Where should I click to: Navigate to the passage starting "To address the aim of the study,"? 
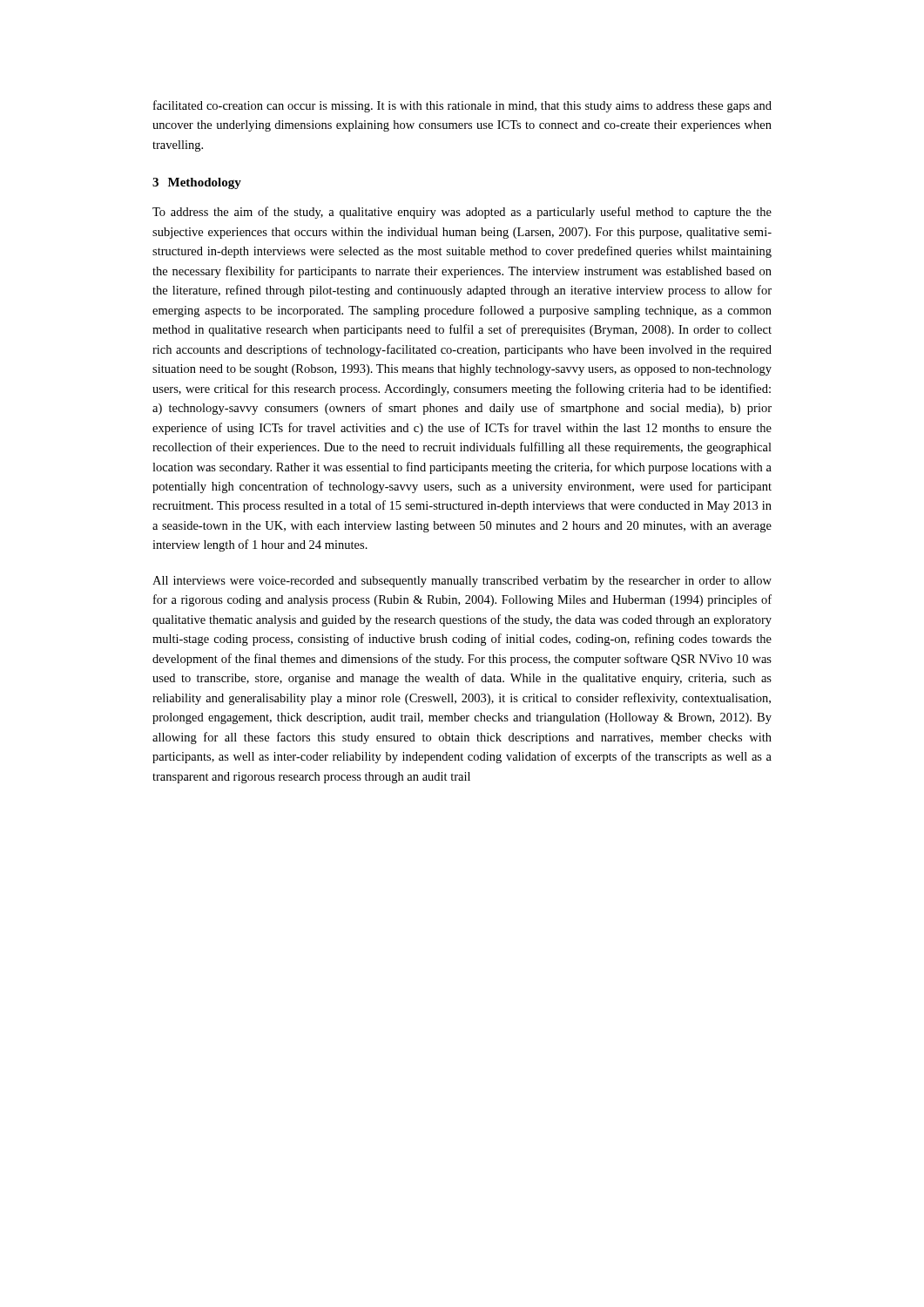(462, 379)
